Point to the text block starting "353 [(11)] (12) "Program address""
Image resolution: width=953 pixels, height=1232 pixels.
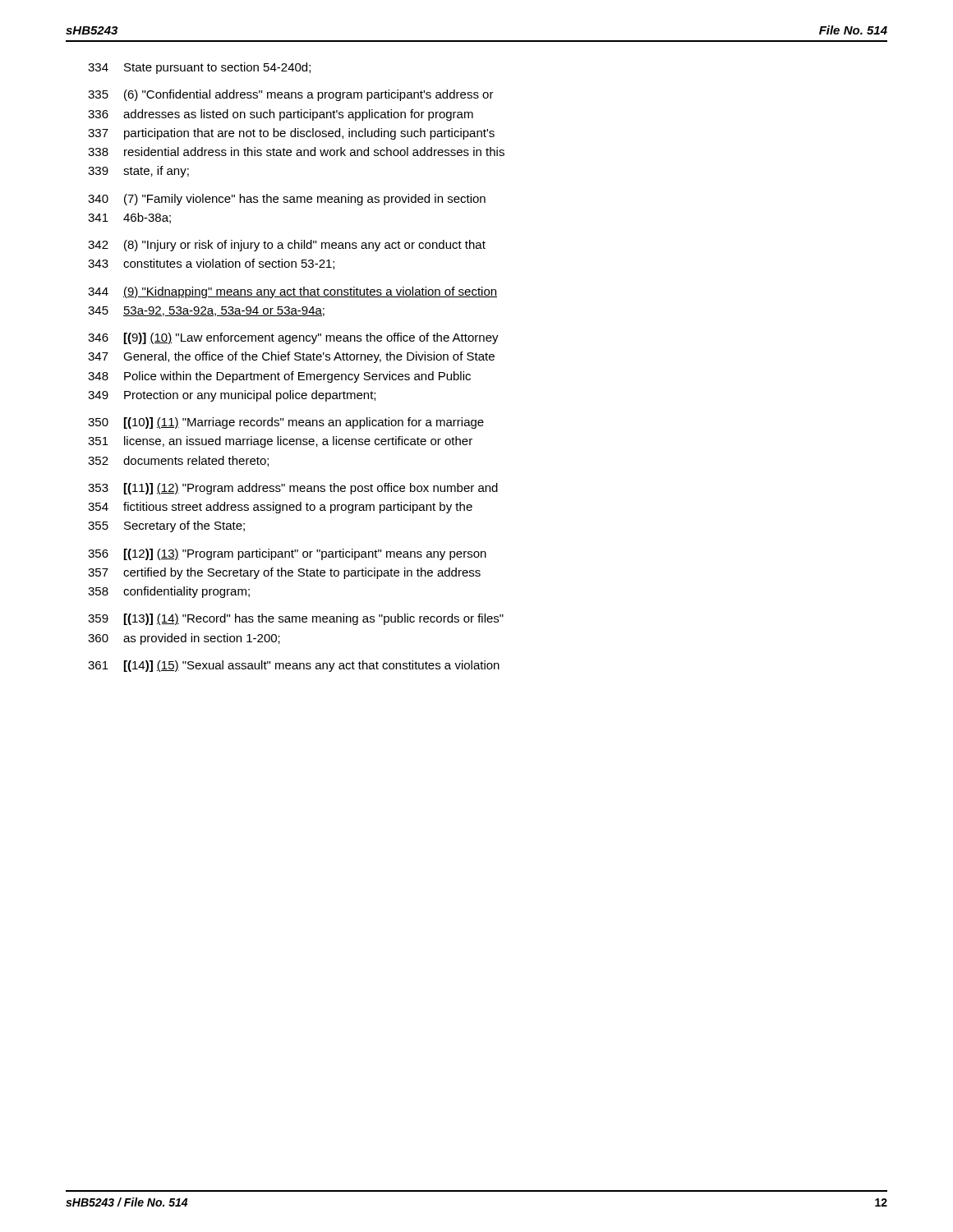click(x=476, y=506)
